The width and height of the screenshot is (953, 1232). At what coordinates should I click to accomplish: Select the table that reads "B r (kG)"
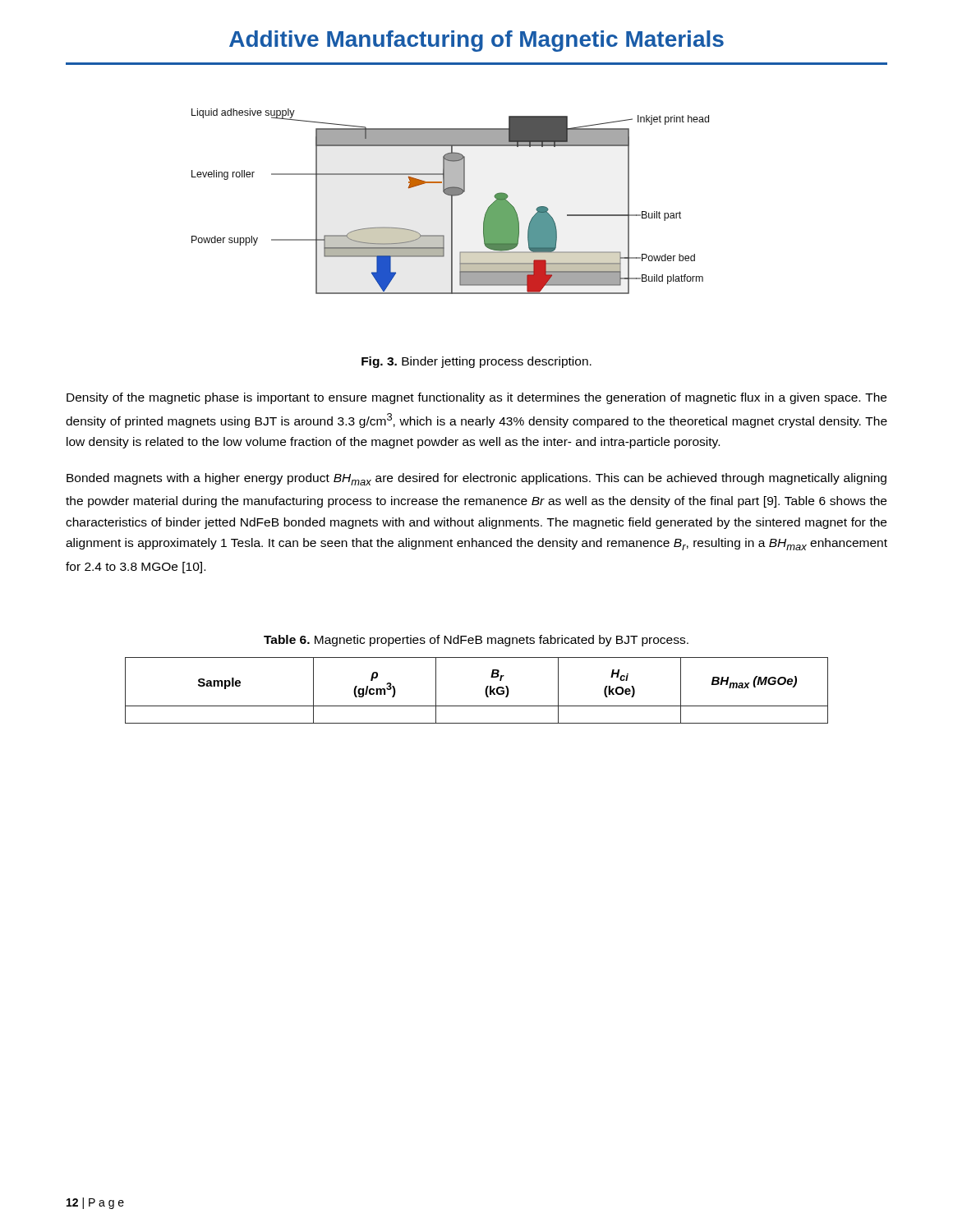click(x=476, y=691)
